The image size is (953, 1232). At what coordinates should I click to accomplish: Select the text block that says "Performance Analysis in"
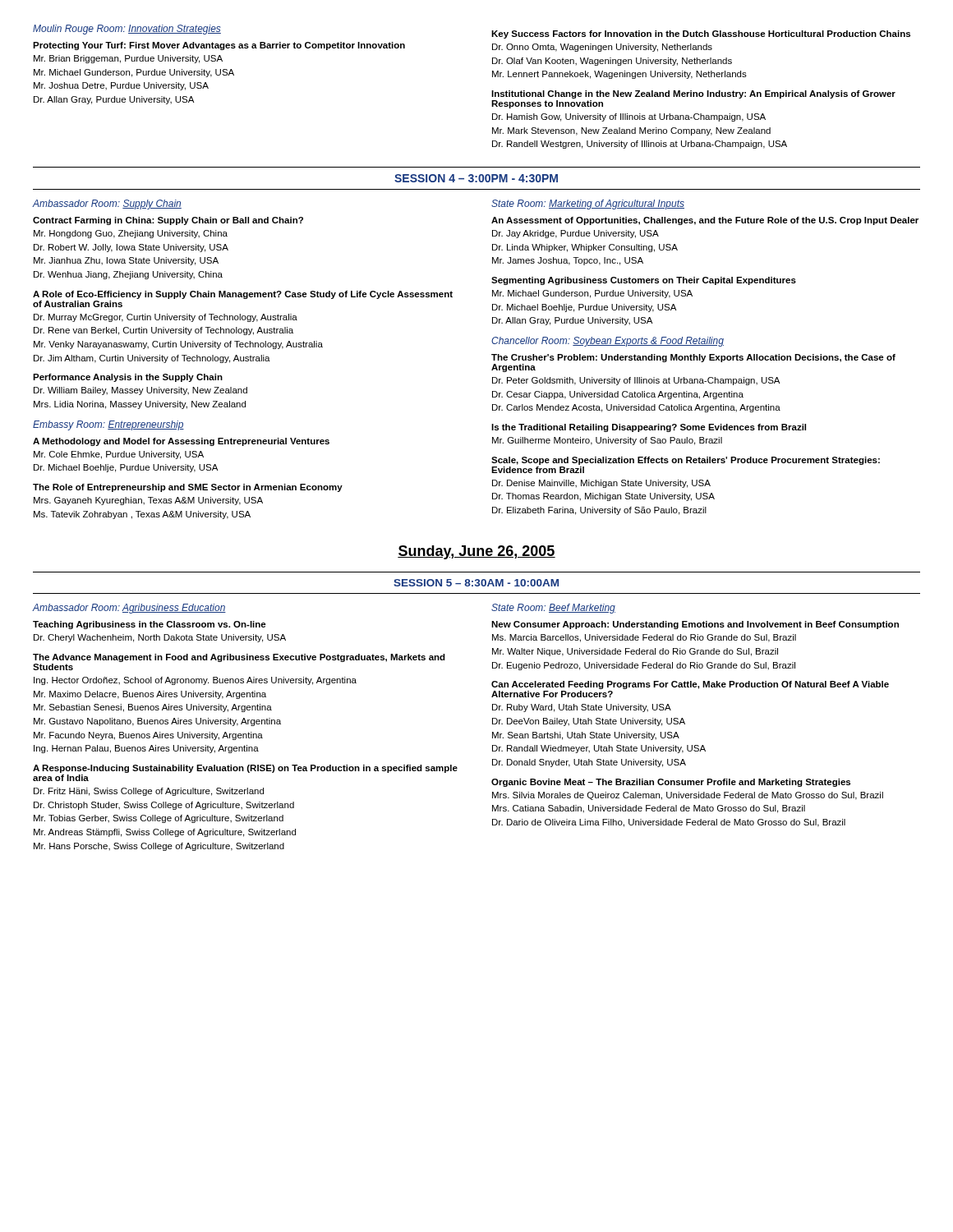(247, 392)
